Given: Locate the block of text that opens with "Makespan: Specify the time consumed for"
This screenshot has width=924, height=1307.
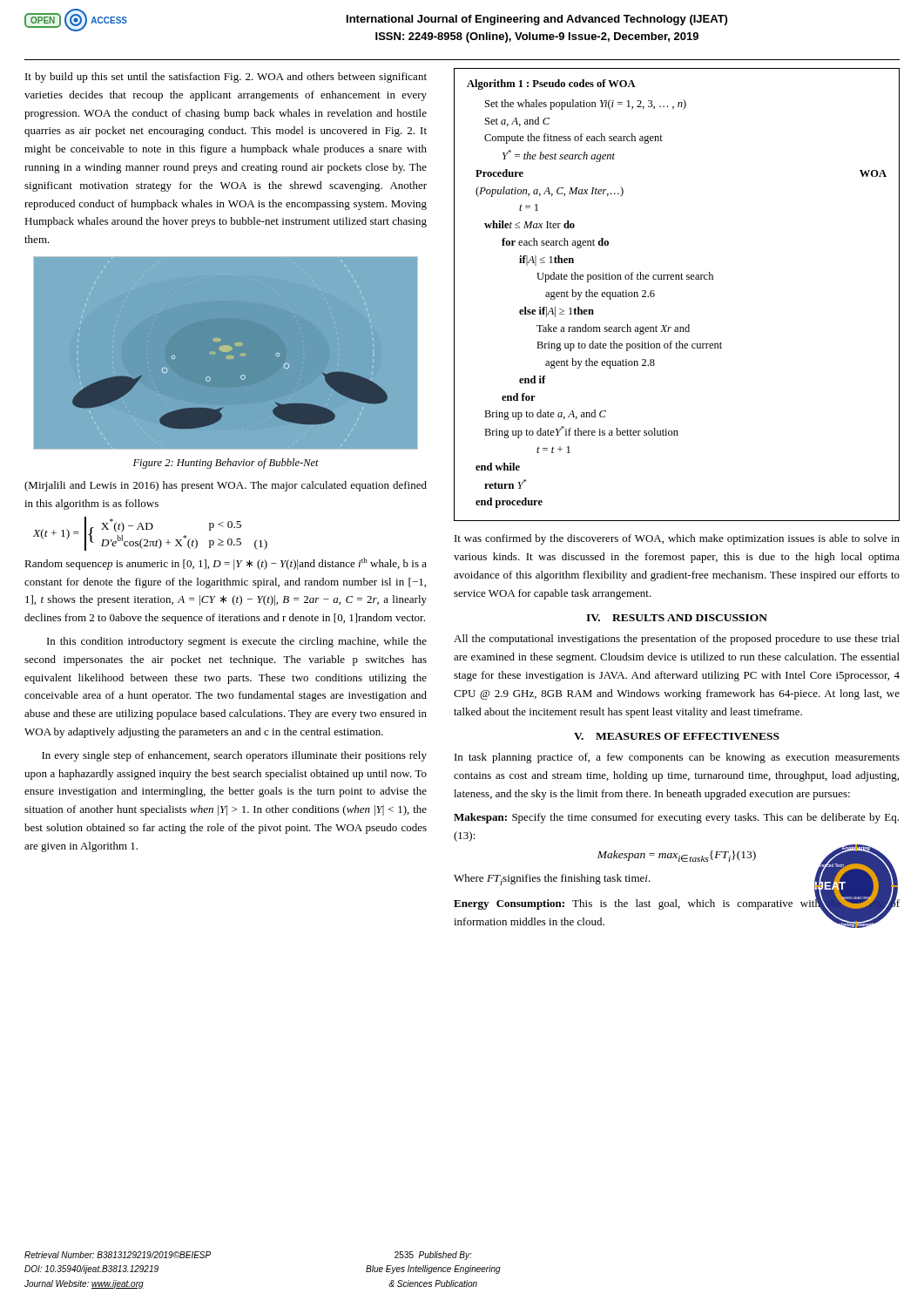Looking at the screenshot, I should pos(677,826).
